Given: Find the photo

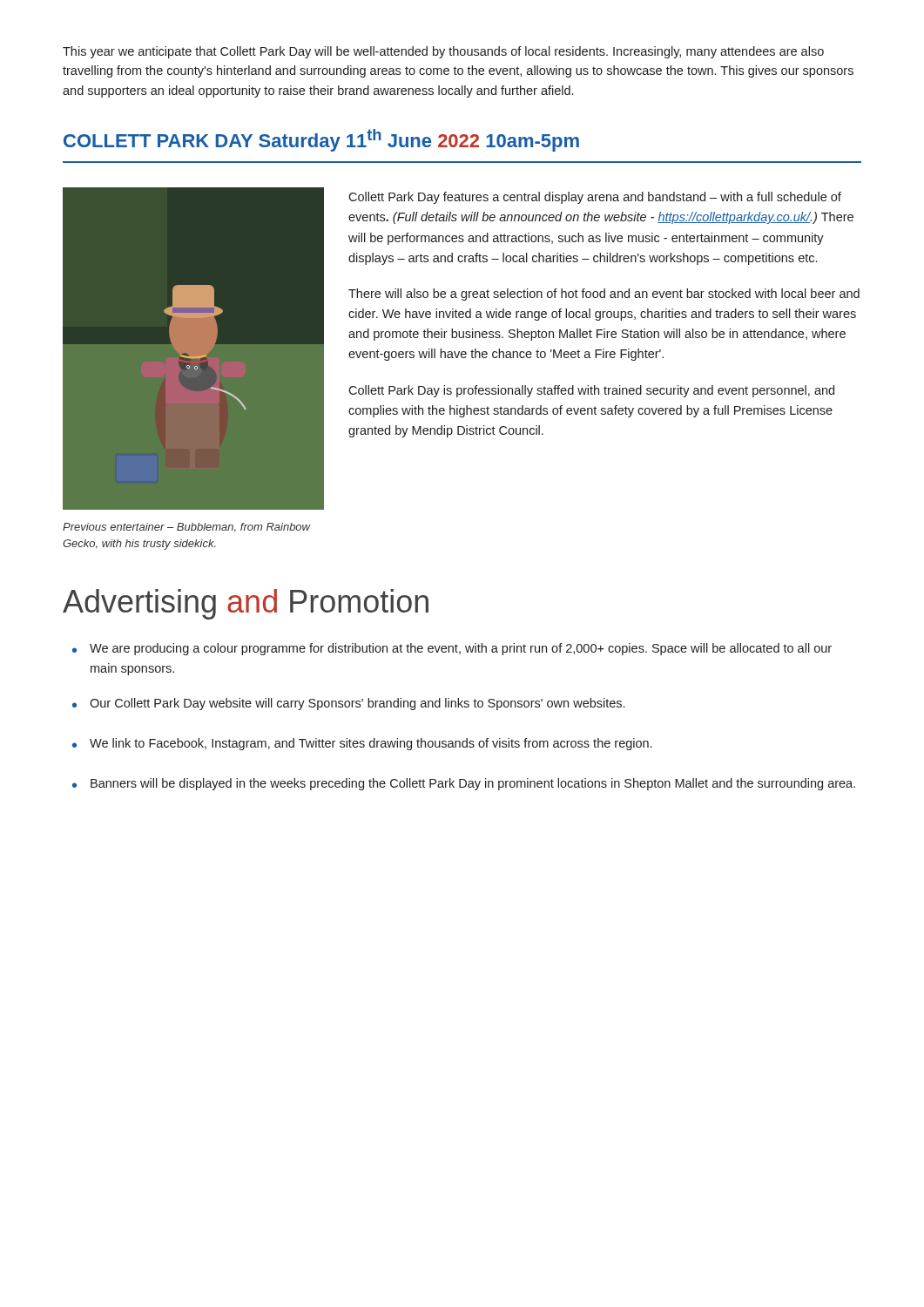Looking at the screenshot, I should pyautogui.click(x=193, y=350).
